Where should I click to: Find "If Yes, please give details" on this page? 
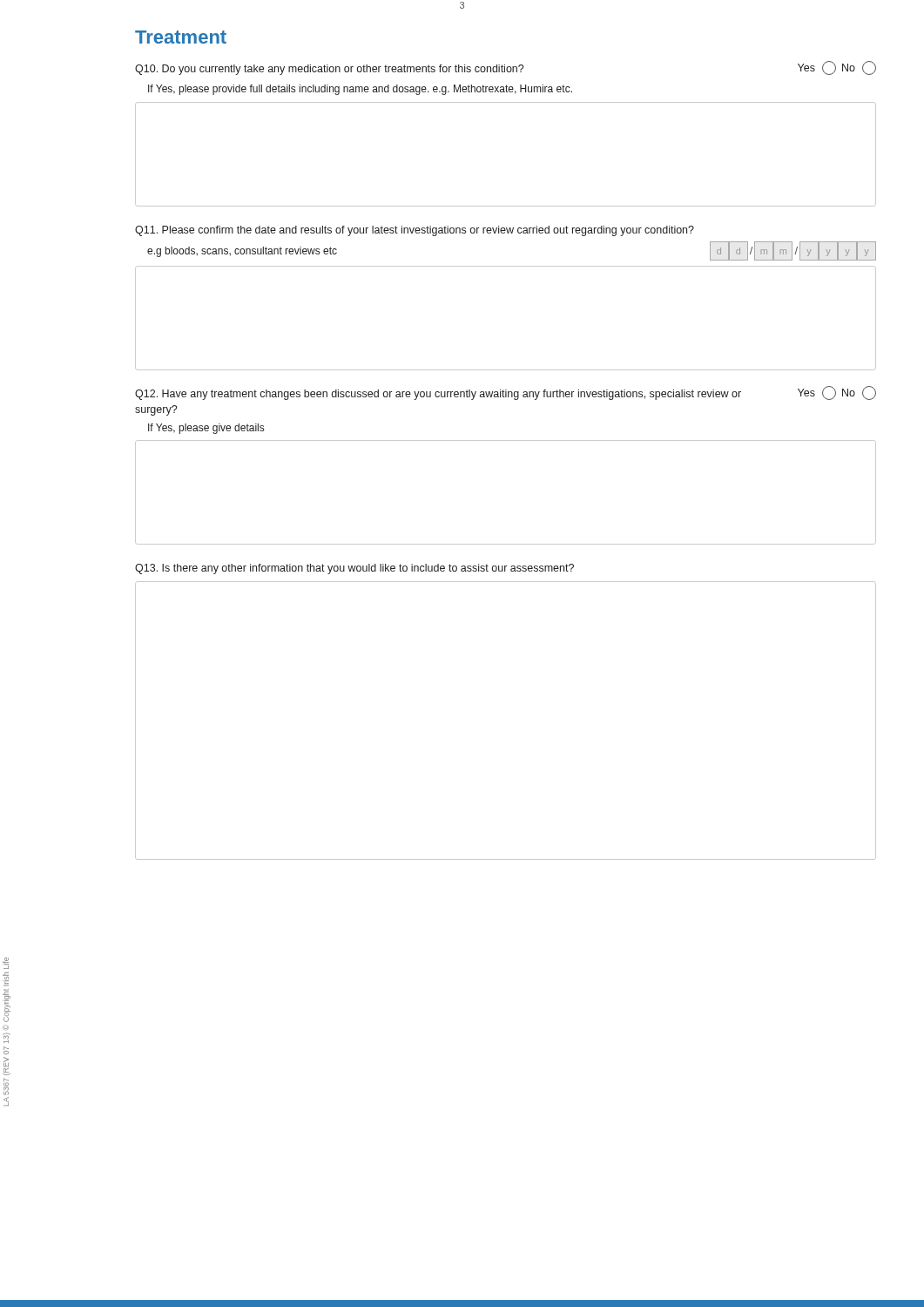coord(206,429)
